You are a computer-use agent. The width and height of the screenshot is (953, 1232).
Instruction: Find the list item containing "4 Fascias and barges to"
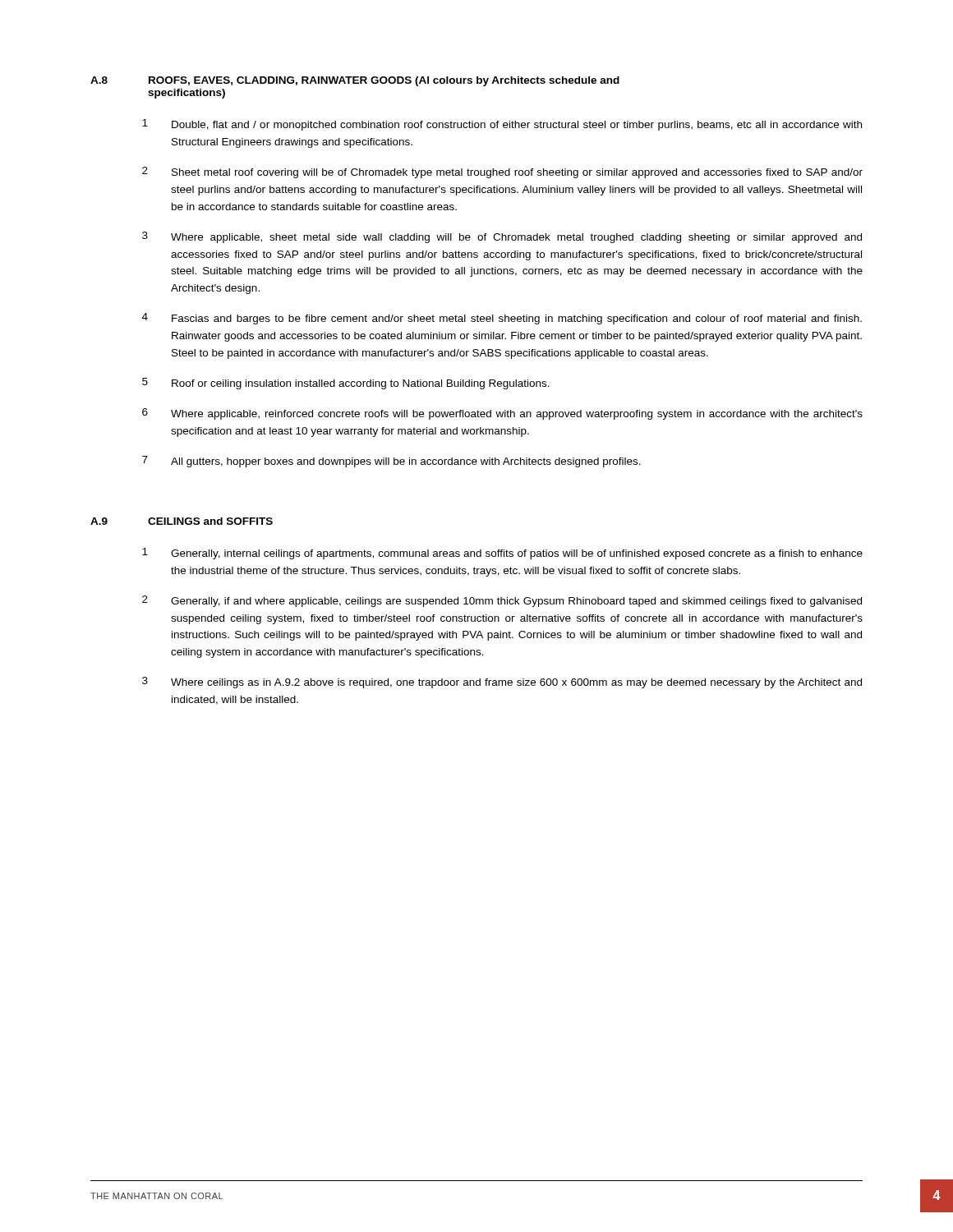point(476,336)
